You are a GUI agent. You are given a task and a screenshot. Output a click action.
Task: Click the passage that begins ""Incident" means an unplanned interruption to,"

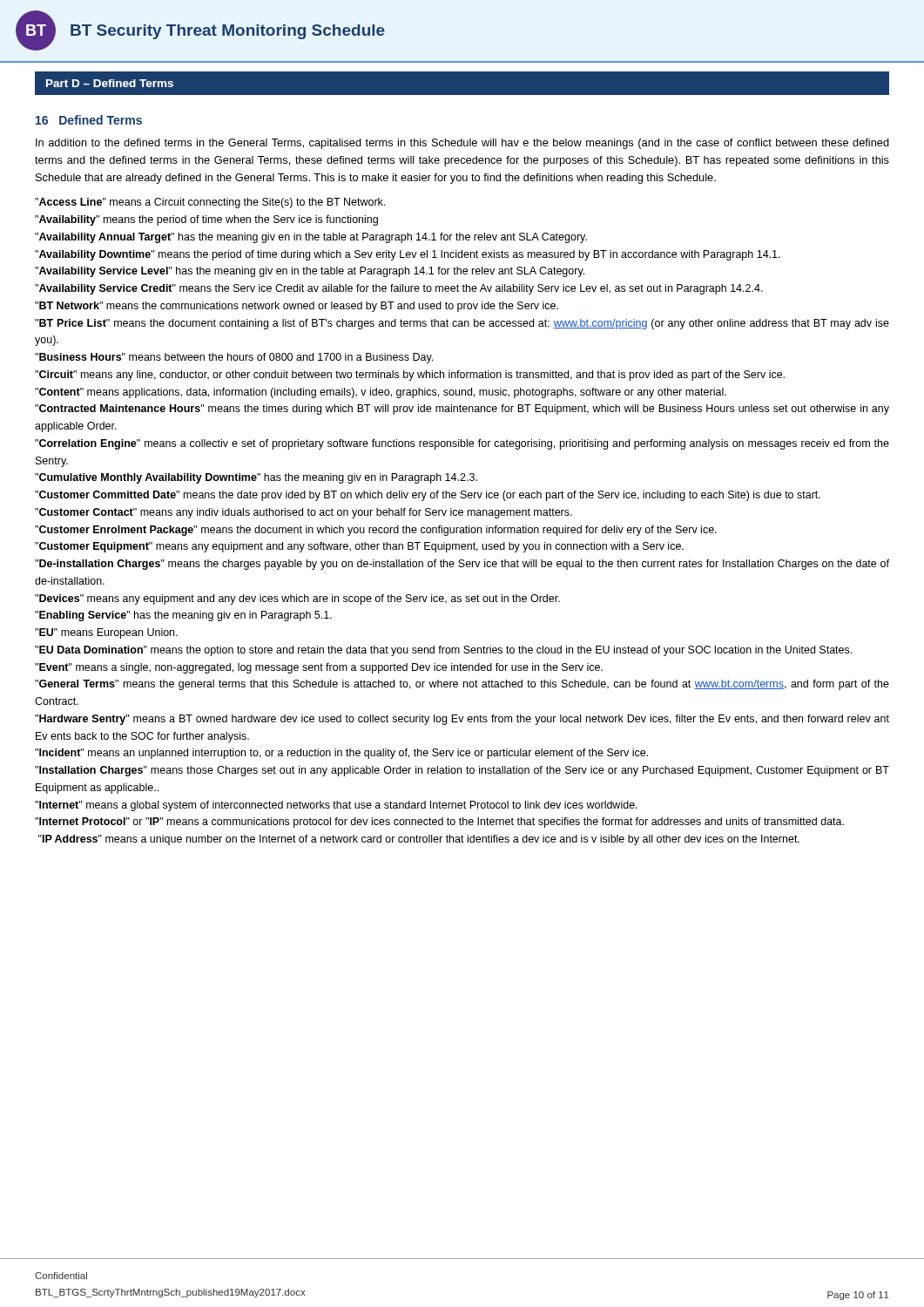[x=342, y=753]
